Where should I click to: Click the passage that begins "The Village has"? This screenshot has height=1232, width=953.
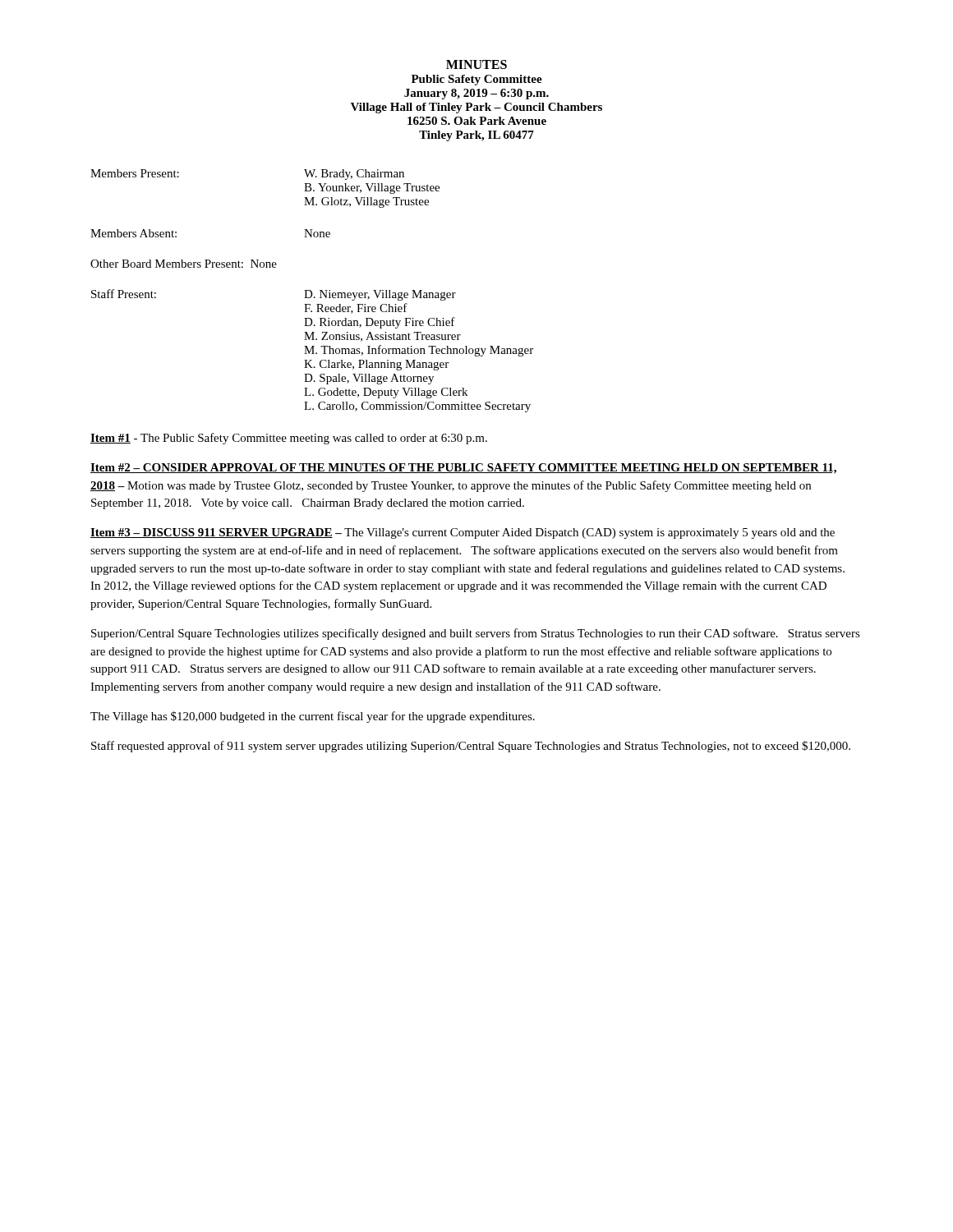tap(313, 716)
